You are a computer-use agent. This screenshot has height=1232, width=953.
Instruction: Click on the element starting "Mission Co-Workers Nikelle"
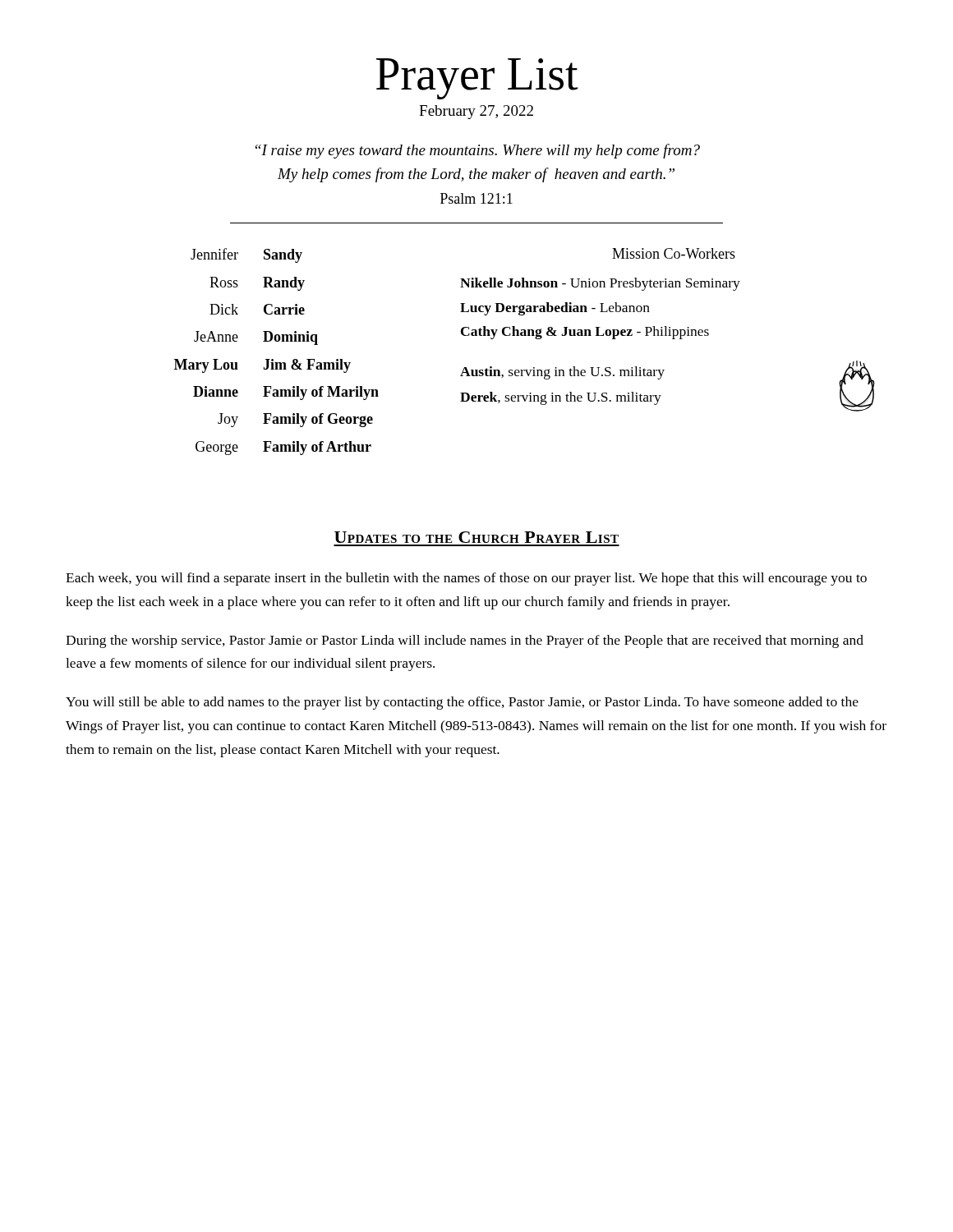[x=674, y=333]
